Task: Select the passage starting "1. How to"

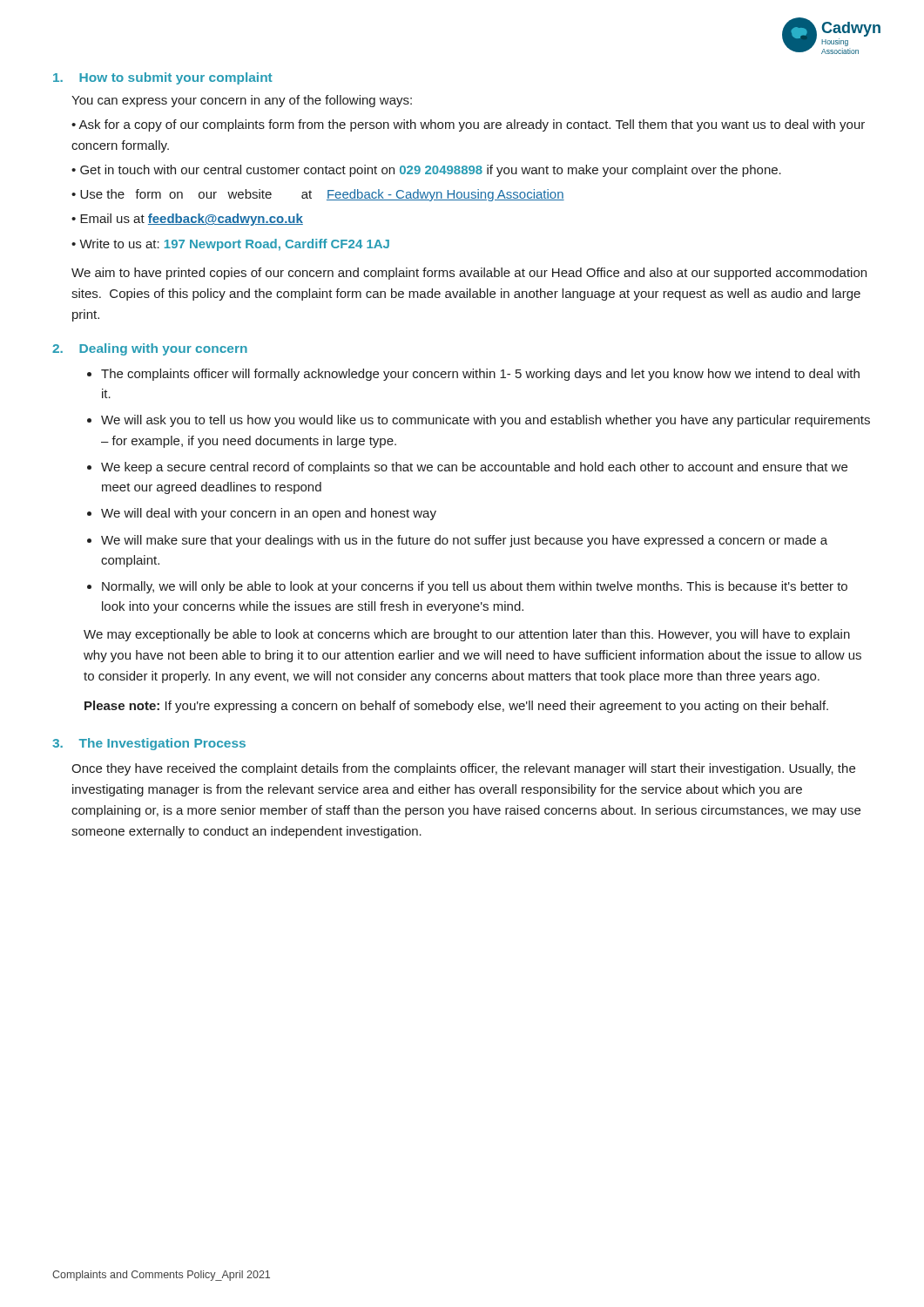Action: tap(162, 78)
